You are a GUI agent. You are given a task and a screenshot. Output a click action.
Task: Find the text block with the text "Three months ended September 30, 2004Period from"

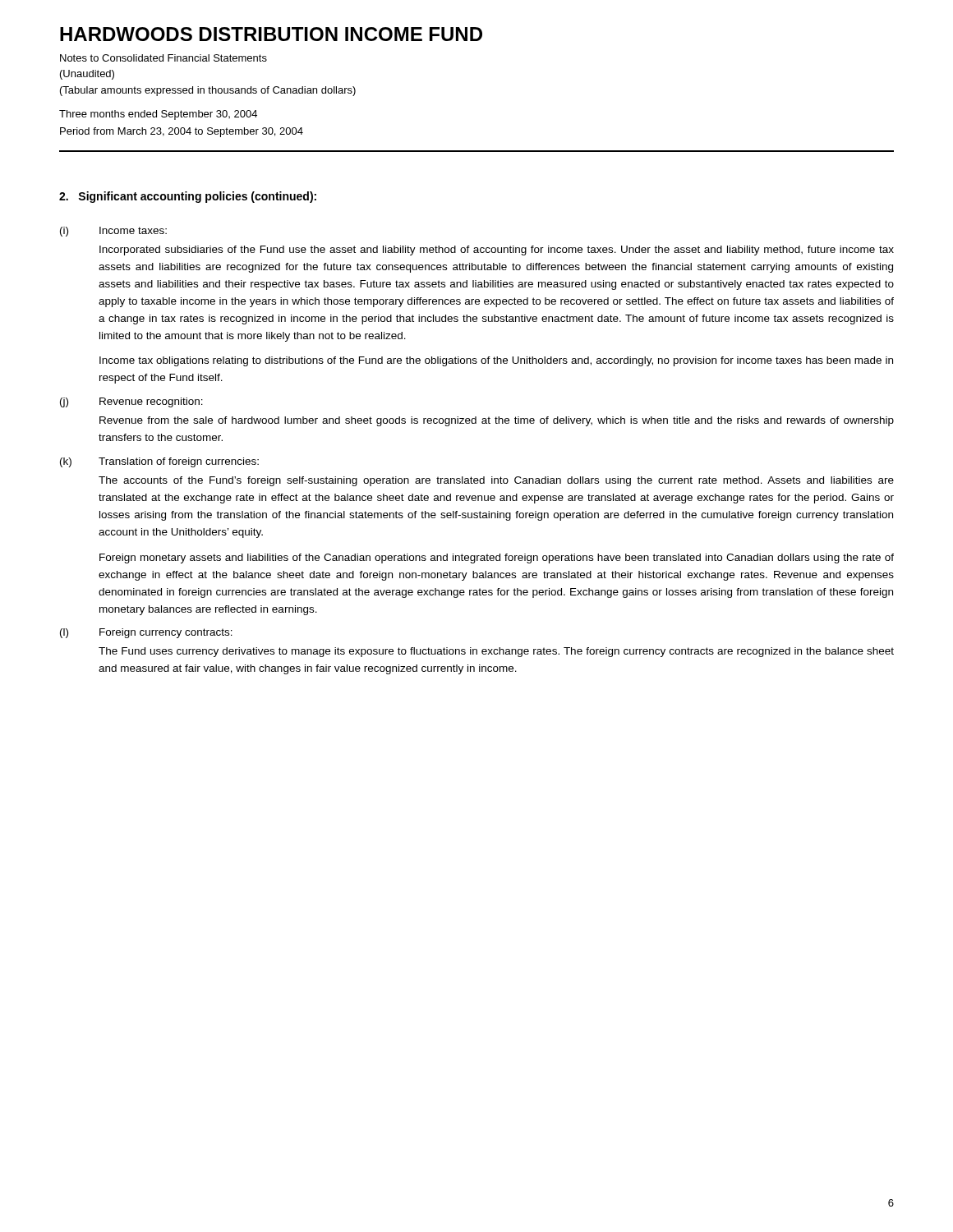point(158,115)
